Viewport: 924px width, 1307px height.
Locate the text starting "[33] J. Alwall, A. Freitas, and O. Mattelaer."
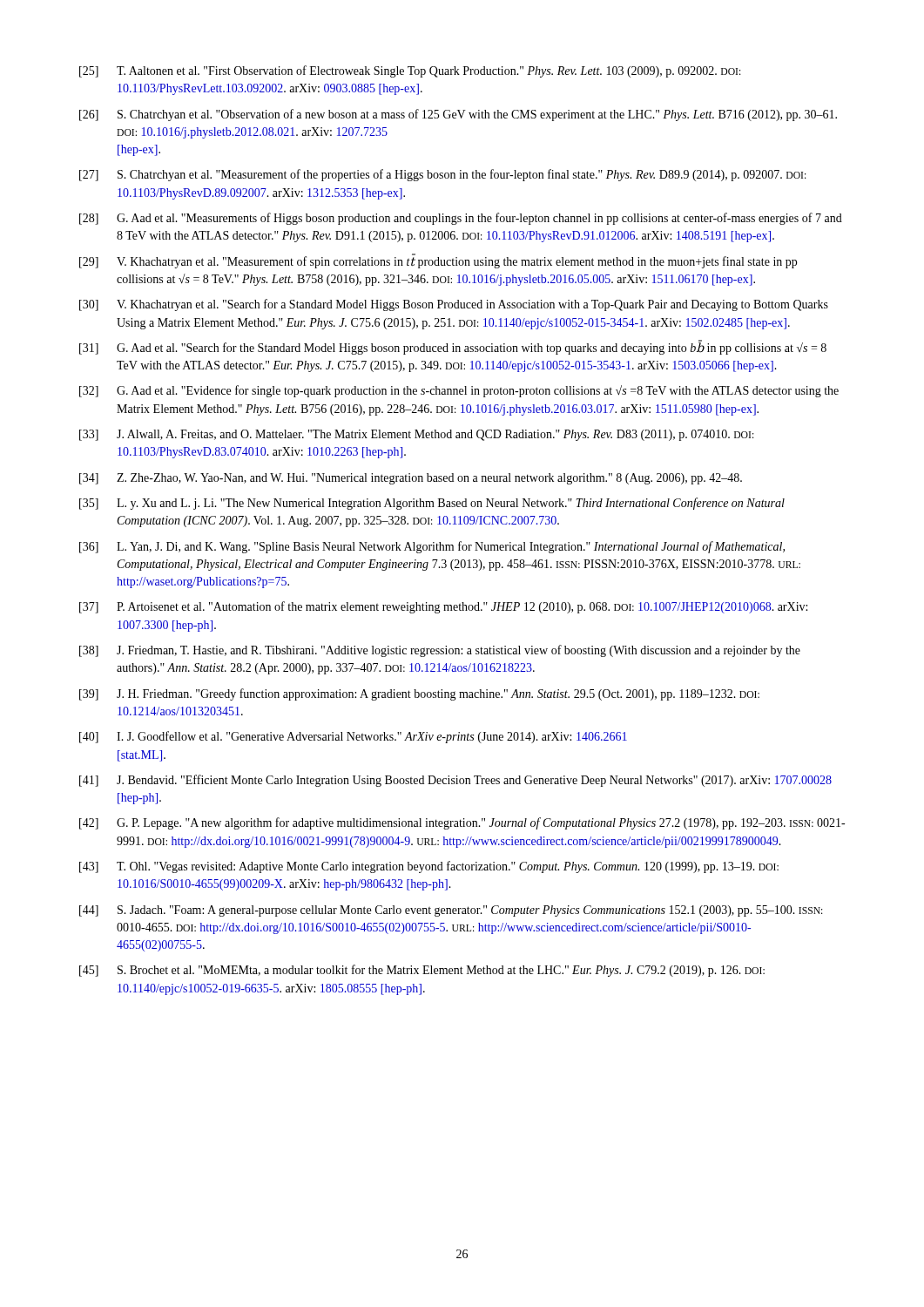[x=462, y=444]
